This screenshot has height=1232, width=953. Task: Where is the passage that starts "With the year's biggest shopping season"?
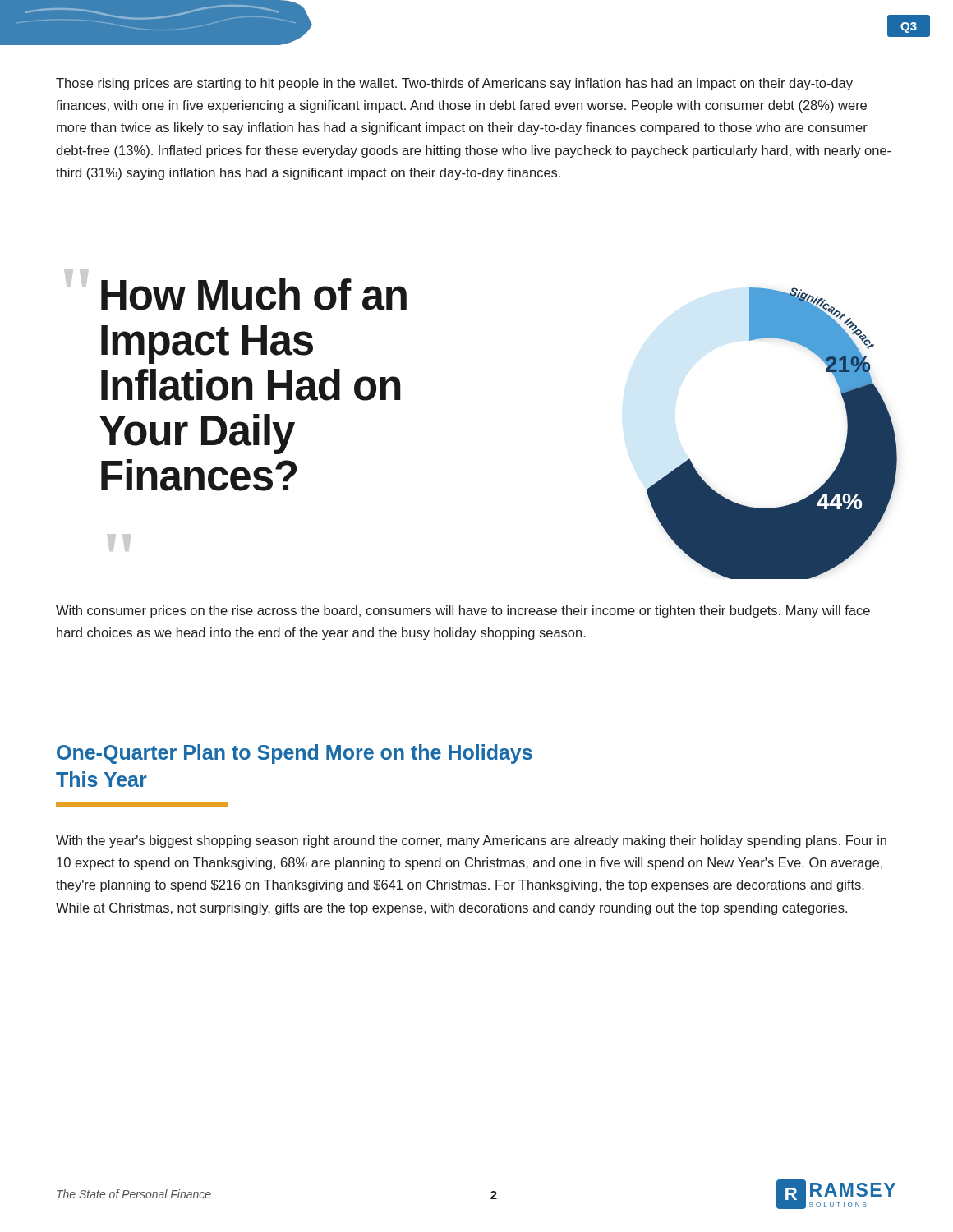(472, 874)
